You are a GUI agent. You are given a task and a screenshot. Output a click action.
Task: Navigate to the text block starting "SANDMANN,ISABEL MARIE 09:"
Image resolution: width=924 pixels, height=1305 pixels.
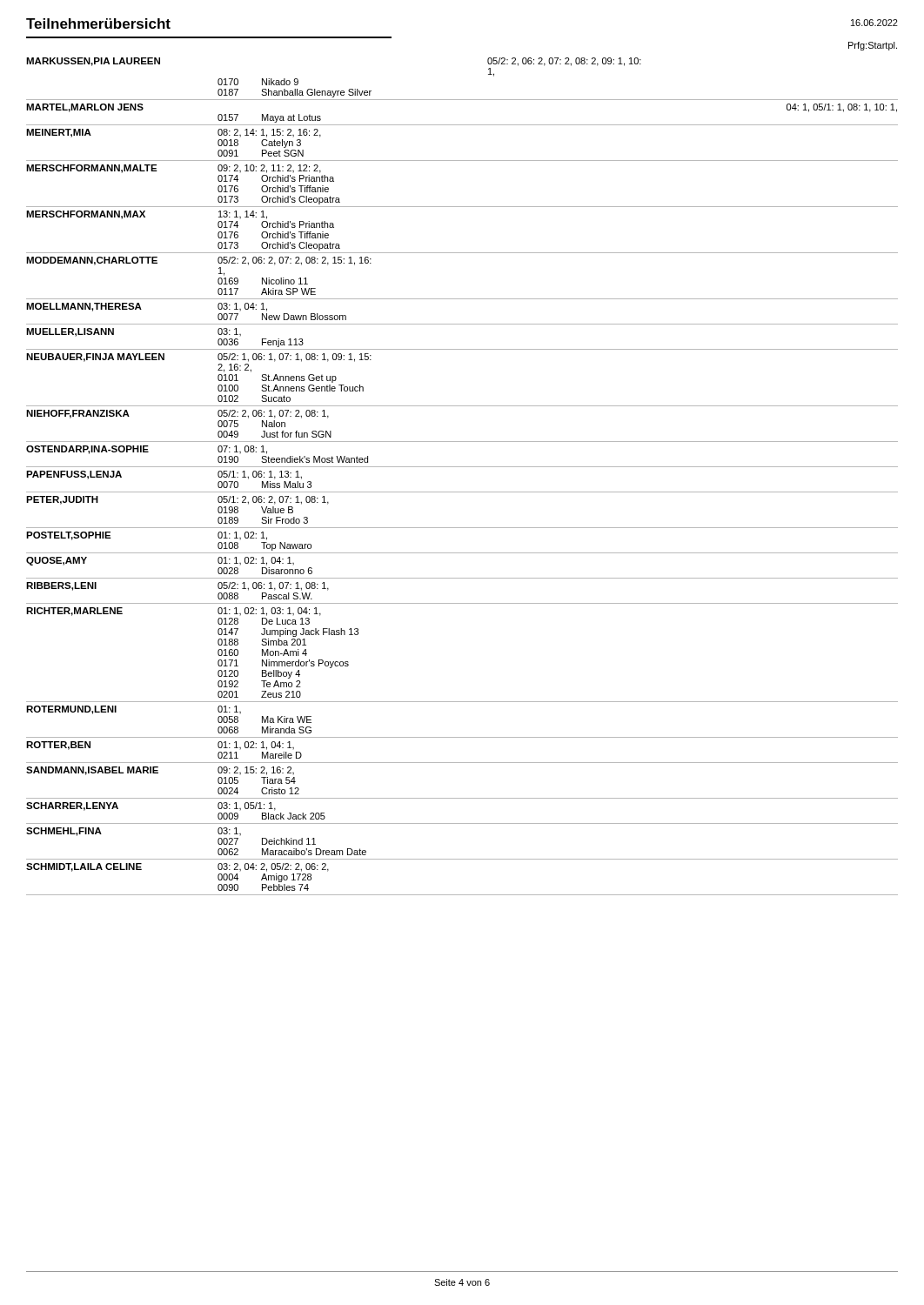(x=160, y=771)
